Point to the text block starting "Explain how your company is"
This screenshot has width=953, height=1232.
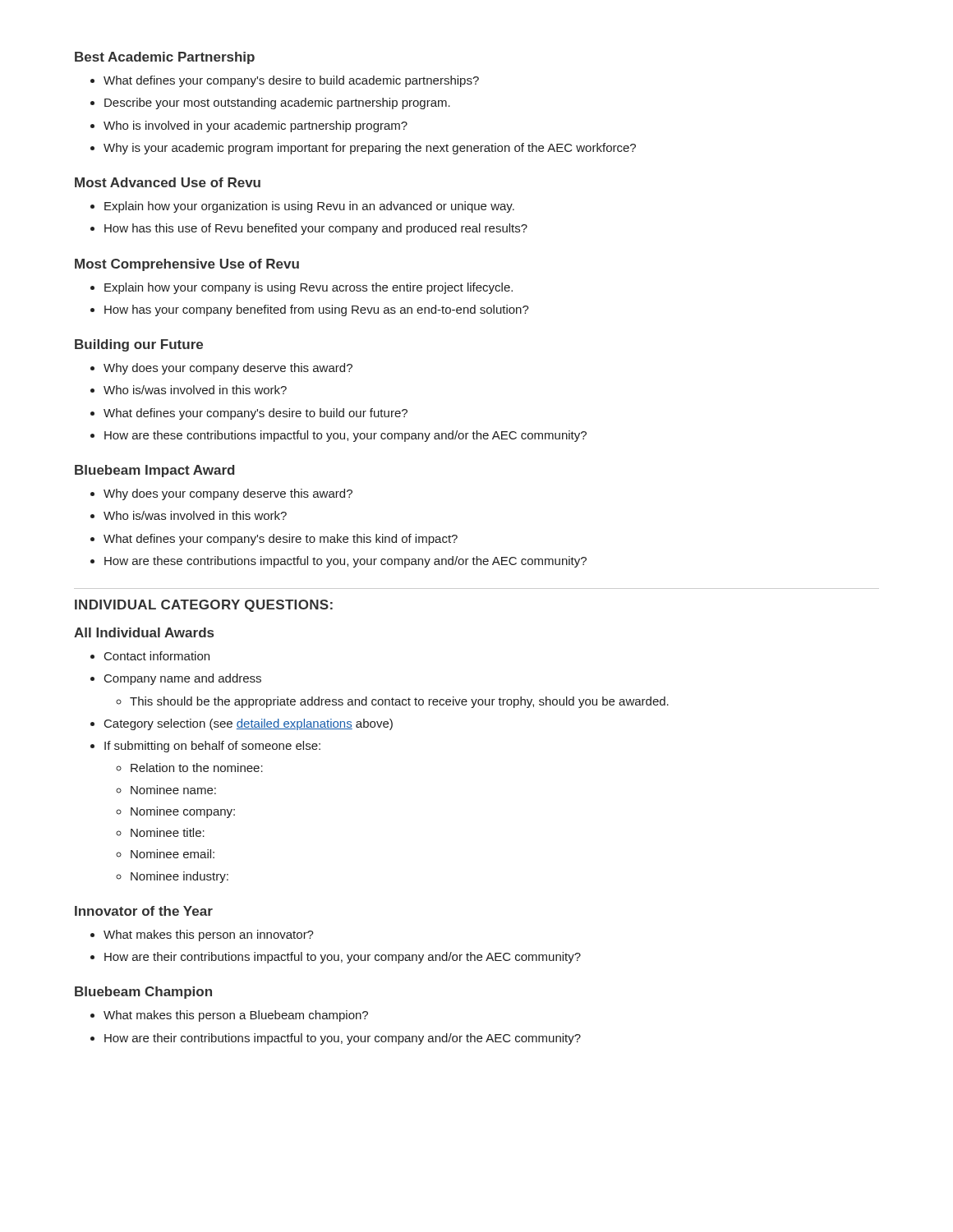(476, 298)
